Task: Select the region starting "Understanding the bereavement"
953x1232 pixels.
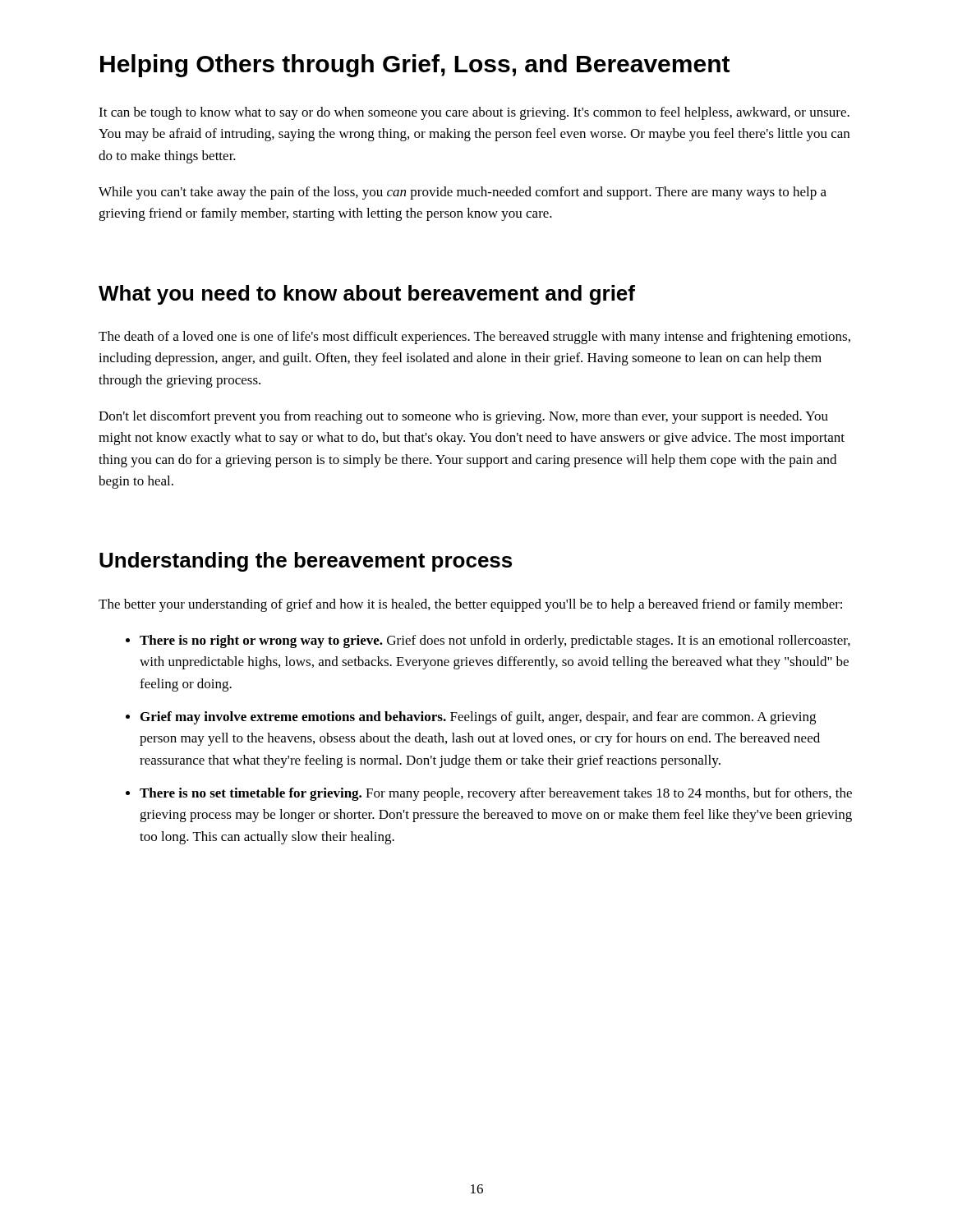Action: 476,561
